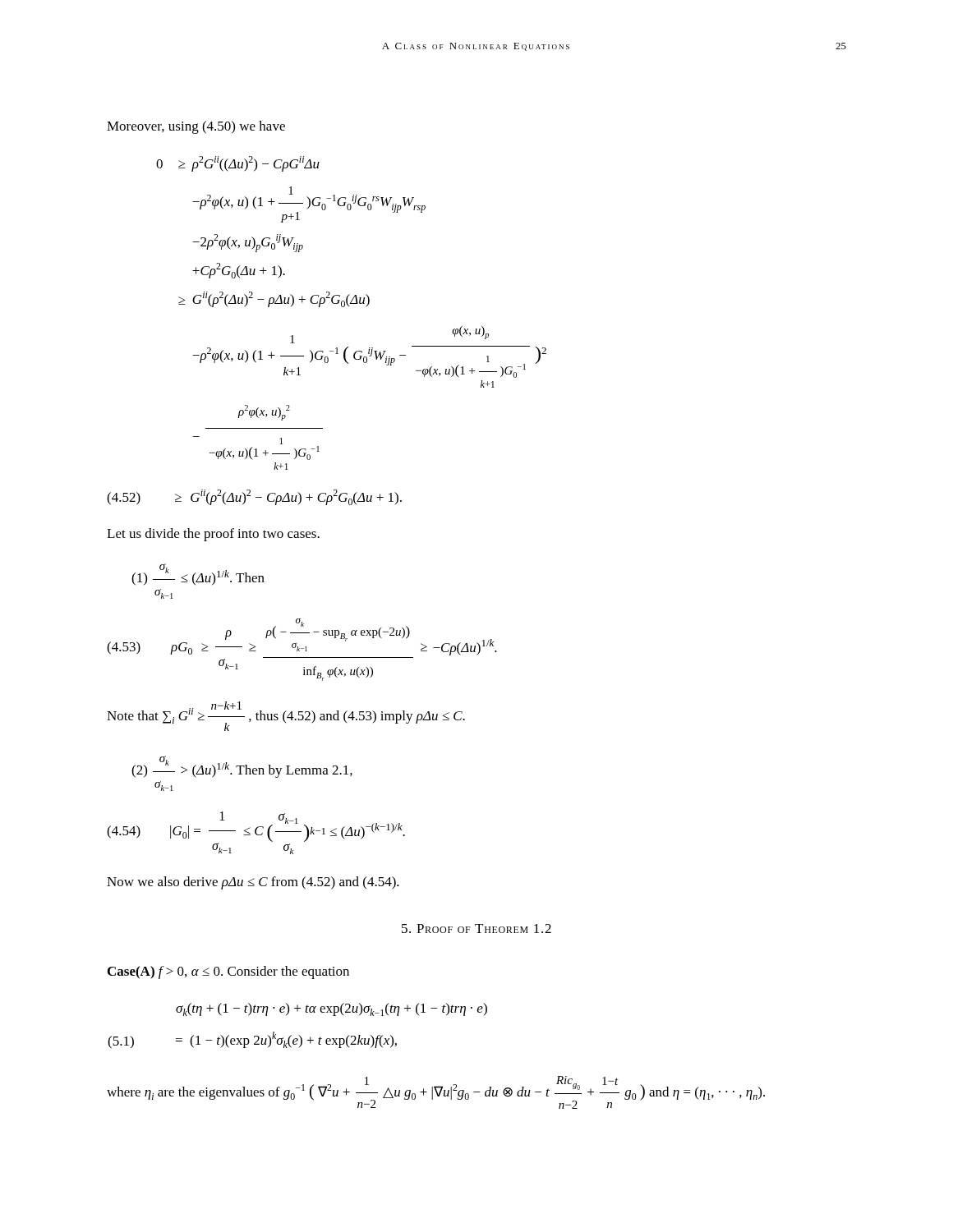Find "Moreover, using (4.50) we have" on this page

(x=196, y=126)
